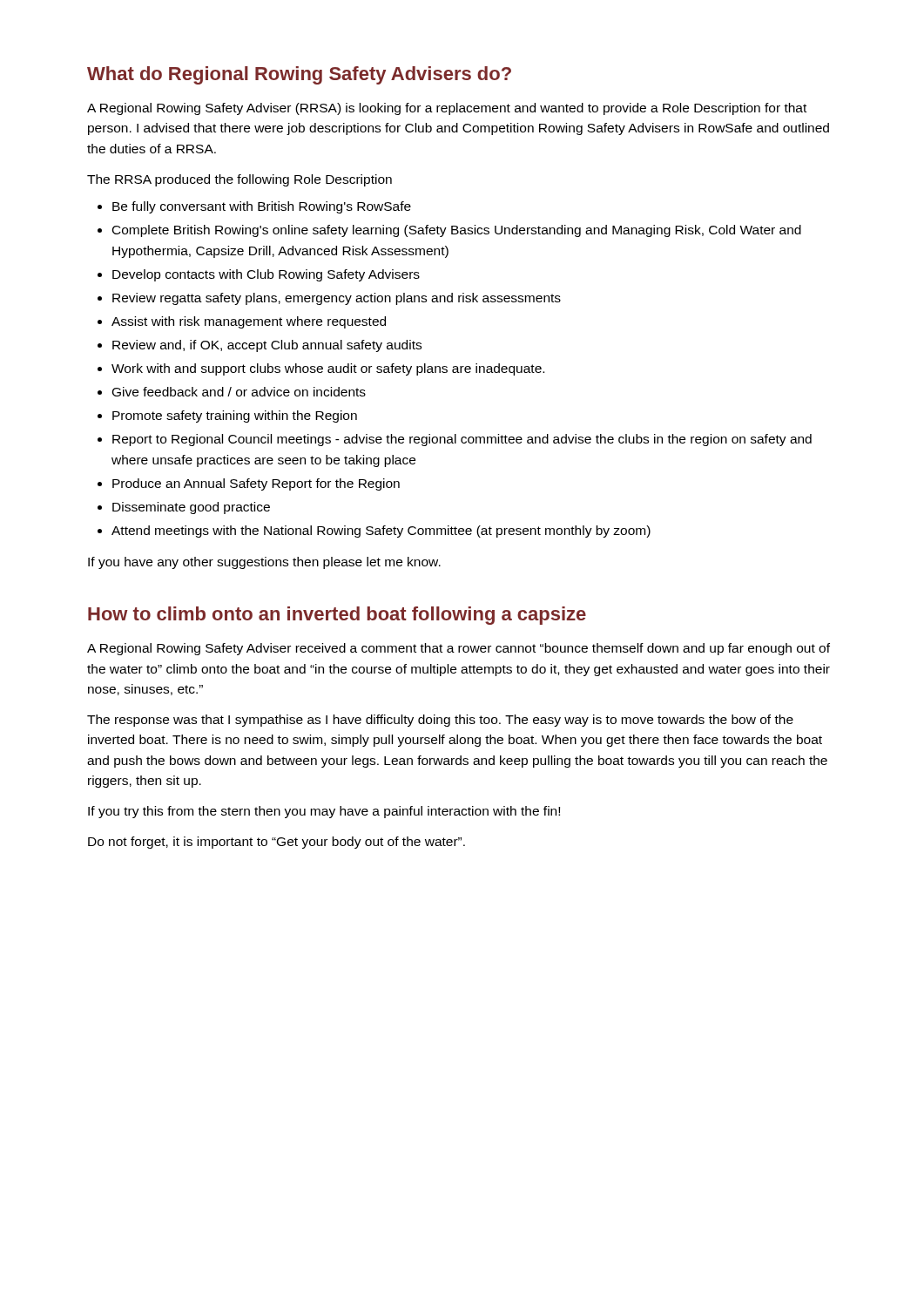The image size is (924, 1307).
Task: Click on the block starting "How to climb onto"
Action: click(x=462, y=615)
